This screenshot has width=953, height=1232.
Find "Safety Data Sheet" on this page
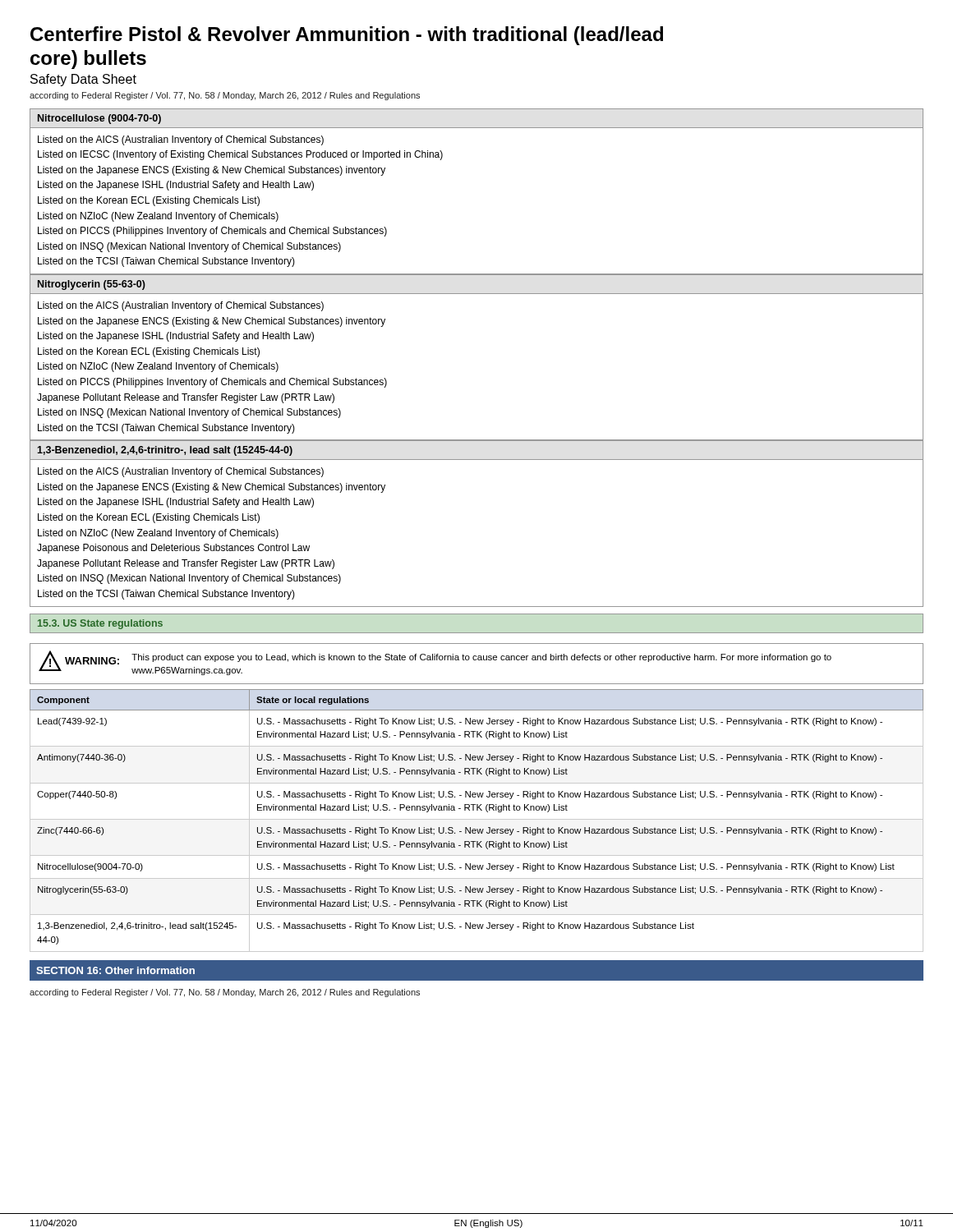click(83, 79)
